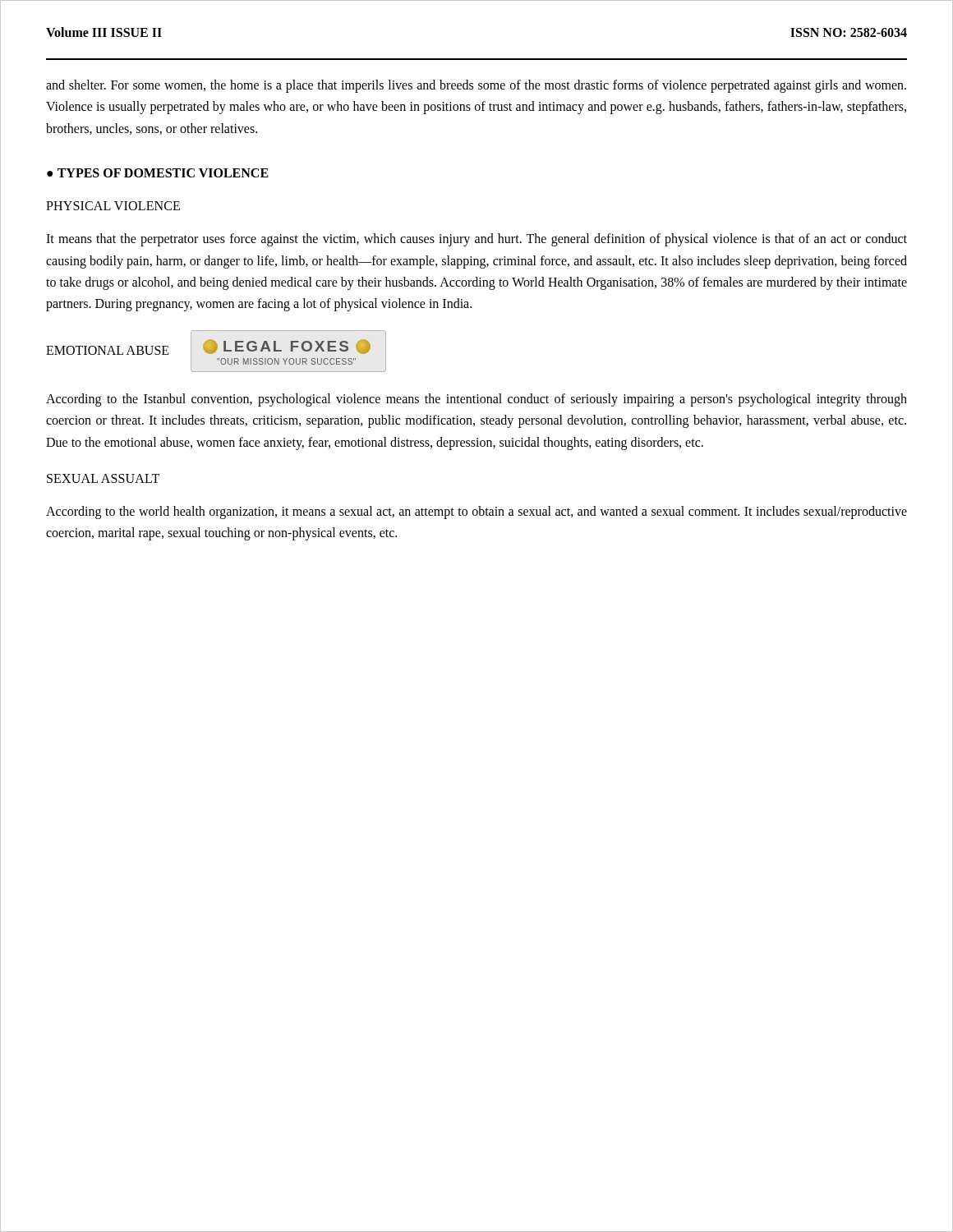
Task: Click on the section header containing "EMOTIONAL ABUSE"
Action: pos(108,351)
